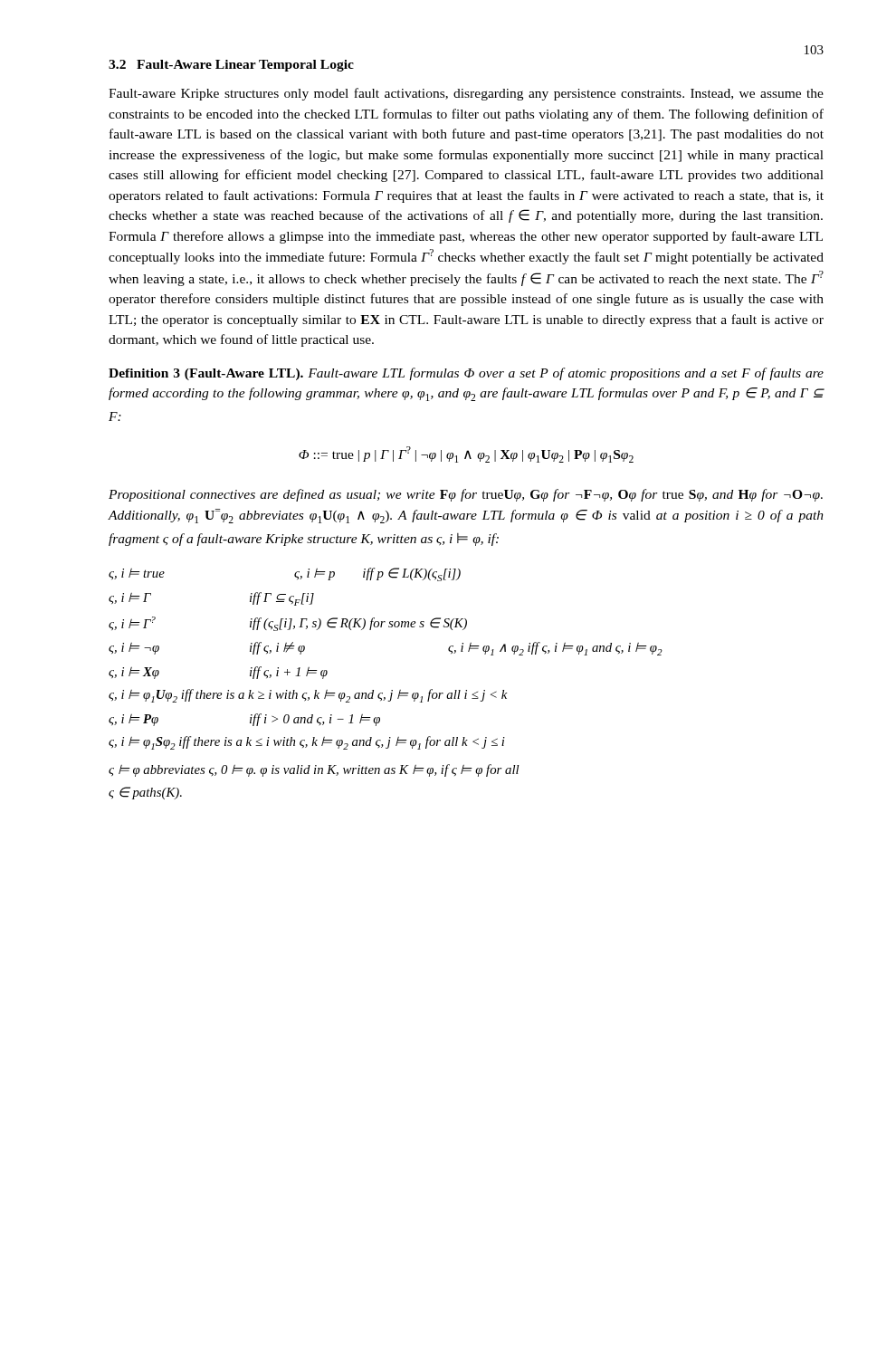Click the passage that begins "ς, i ⊨ true ς,"
Viewport: 896px width, 1358px height.
tap(466, 683)
